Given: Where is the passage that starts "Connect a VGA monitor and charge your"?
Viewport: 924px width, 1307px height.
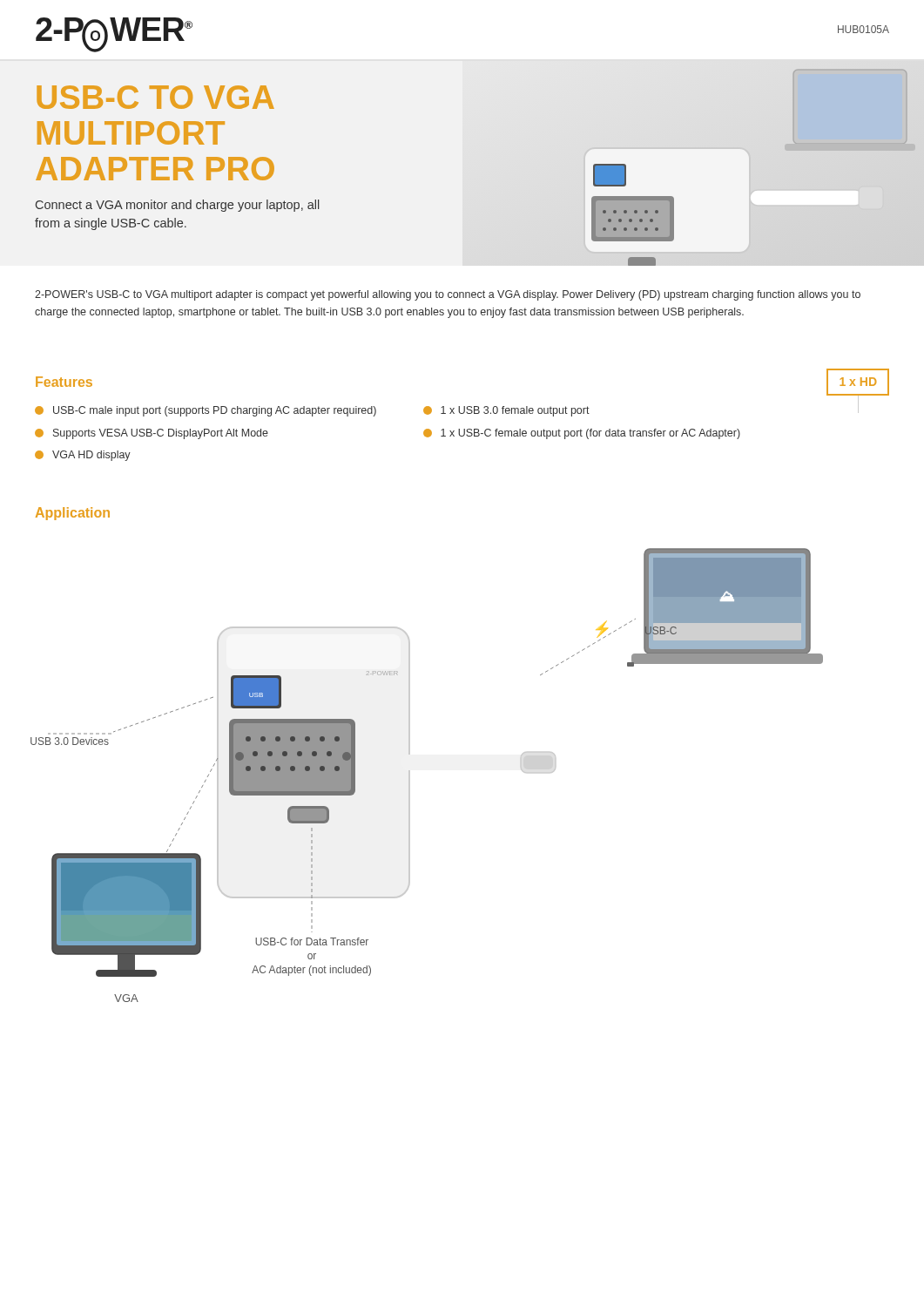Looking at the screenshot, I should click(x=177, y=214).
